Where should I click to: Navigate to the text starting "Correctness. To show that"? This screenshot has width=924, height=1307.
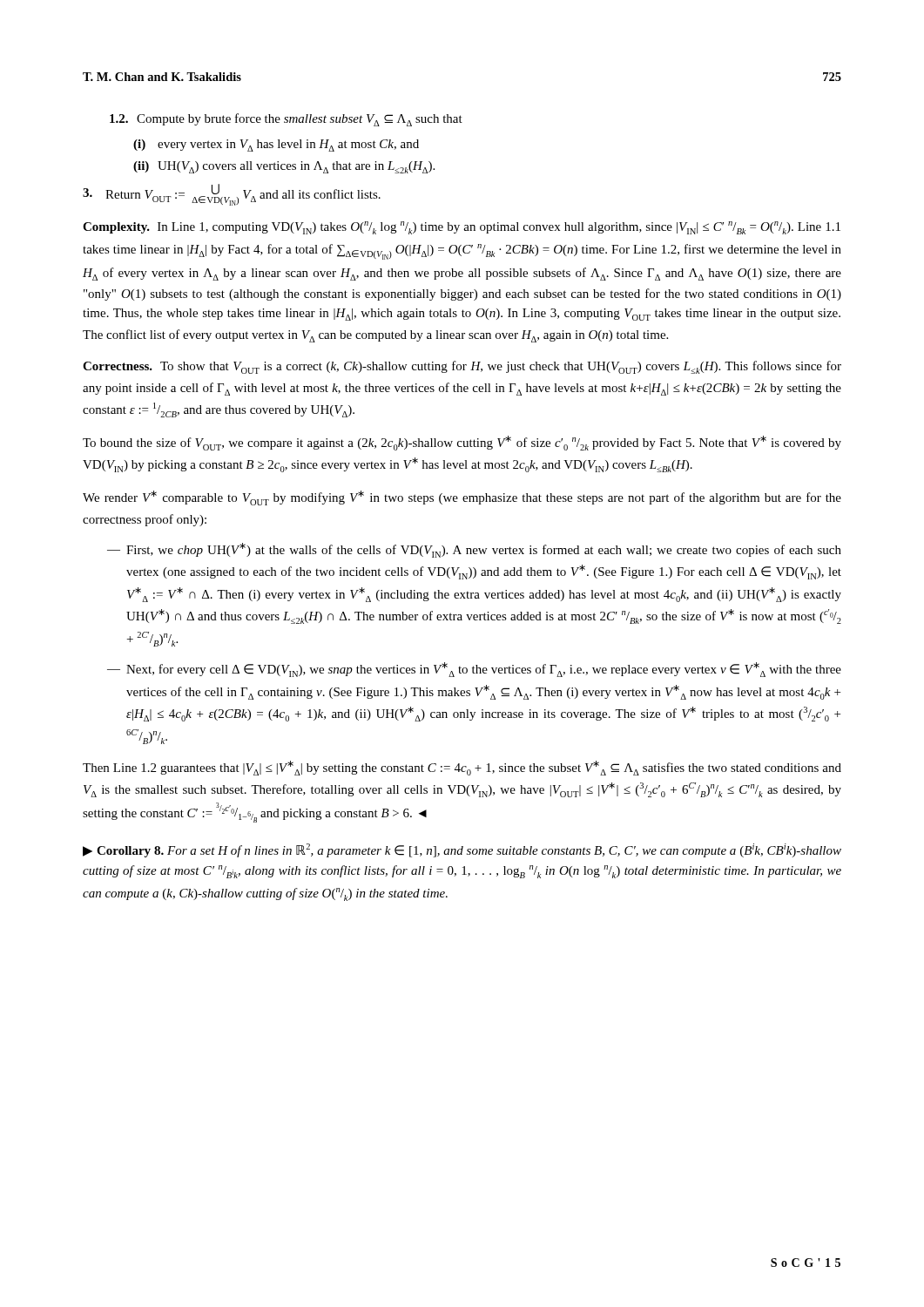pos(462,389)
